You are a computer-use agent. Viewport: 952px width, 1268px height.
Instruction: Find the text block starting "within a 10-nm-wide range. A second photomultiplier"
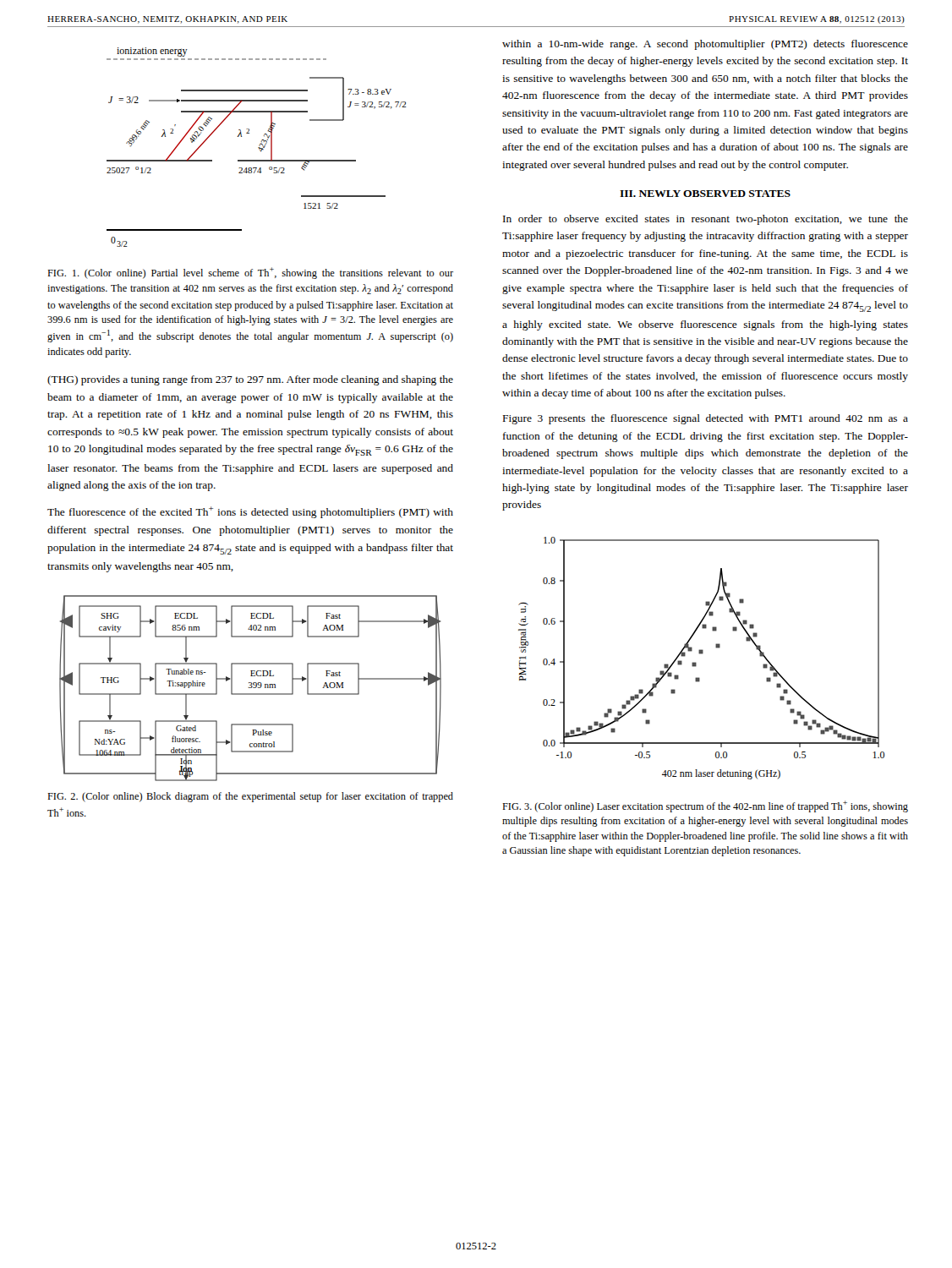[x=705, y=104]
